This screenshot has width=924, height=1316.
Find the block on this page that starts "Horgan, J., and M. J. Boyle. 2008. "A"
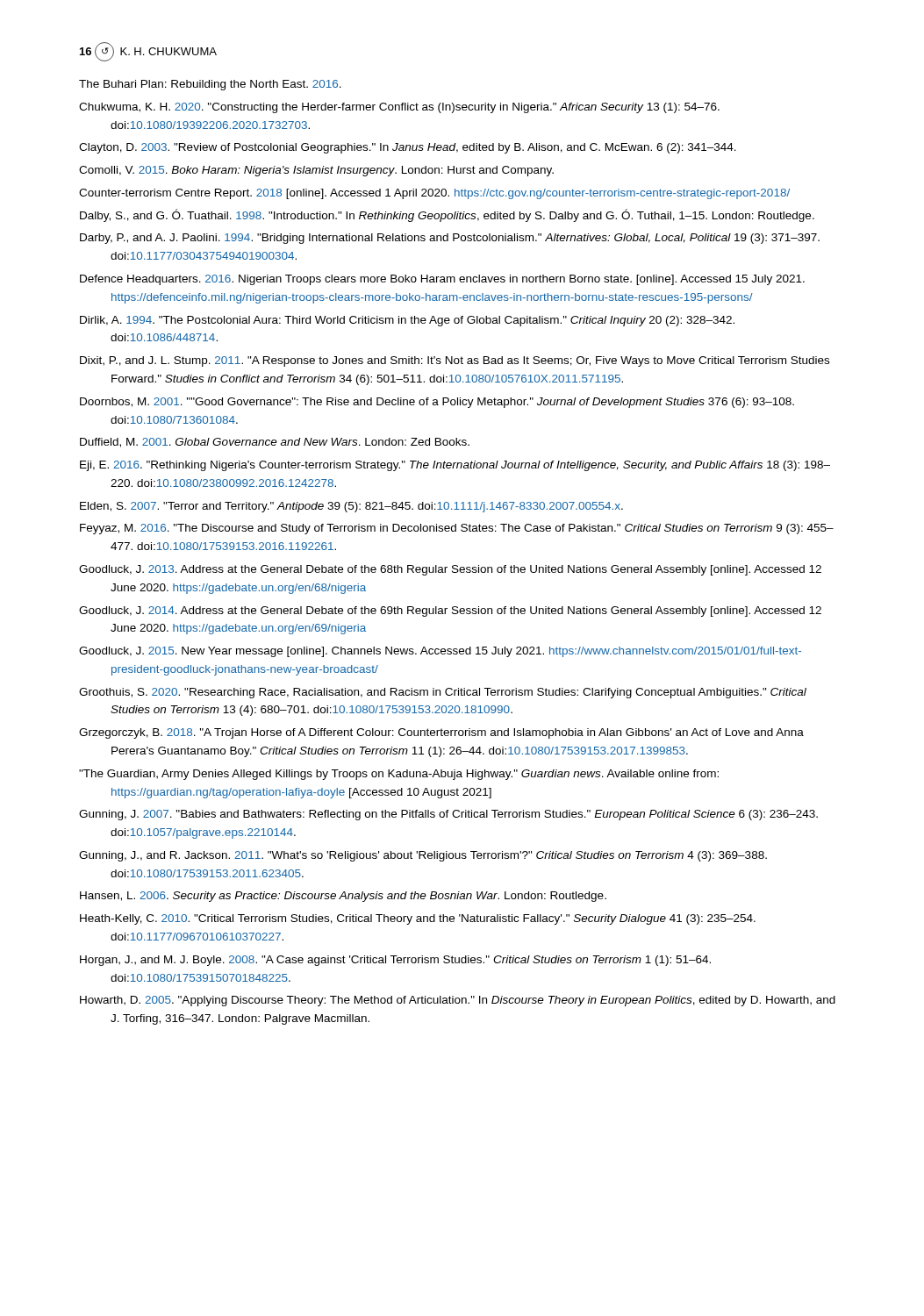tap(395, 968)
